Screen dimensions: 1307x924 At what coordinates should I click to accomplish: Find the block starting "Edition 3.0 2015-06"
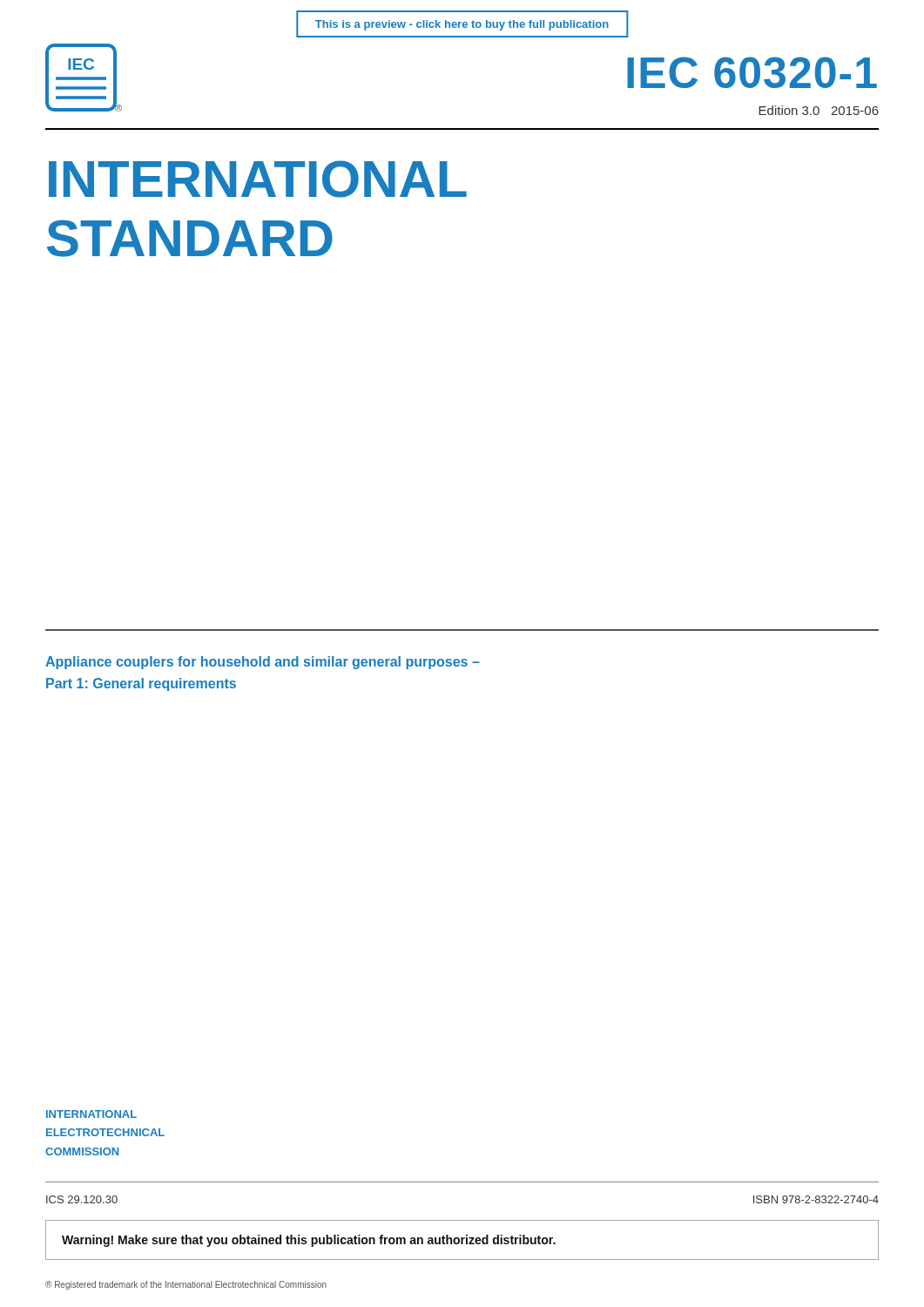(818, 110)
